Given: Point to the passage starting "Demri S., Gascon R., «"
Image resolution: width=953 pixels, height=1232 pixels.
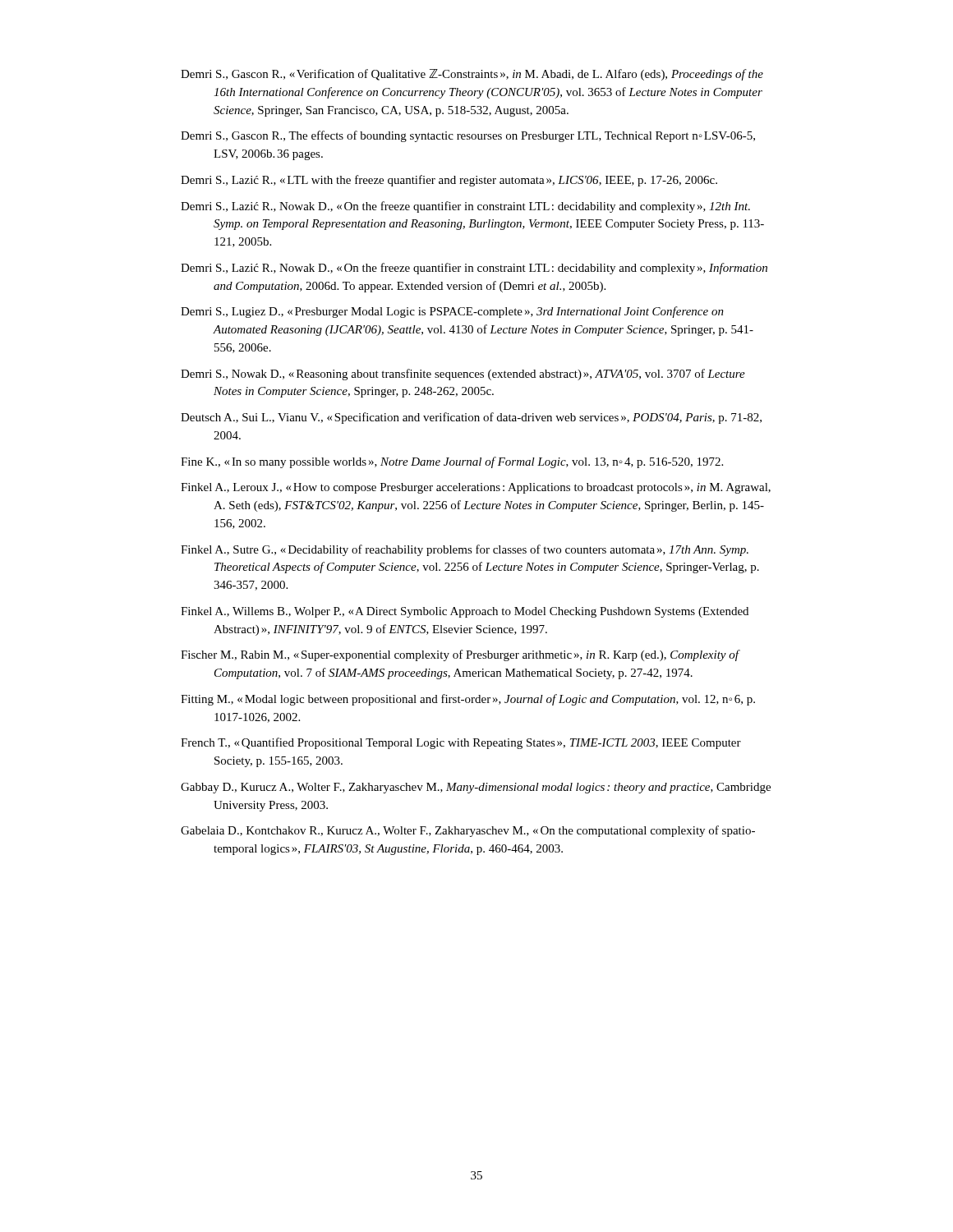Looking at the screenshot, I should pos(472,92).
